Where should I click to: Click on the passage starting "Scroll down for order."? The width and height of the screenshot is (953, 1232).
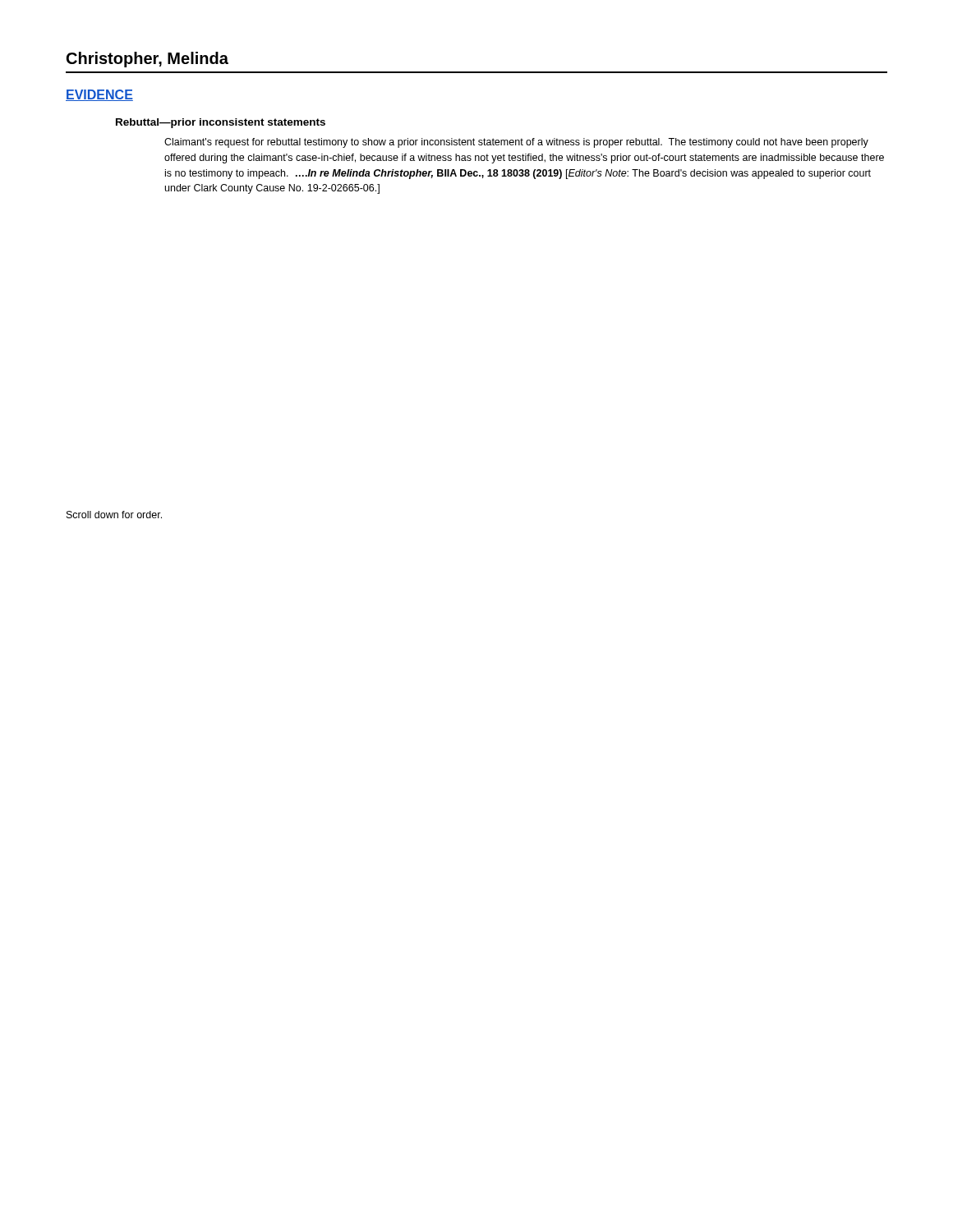pos(114,515)
